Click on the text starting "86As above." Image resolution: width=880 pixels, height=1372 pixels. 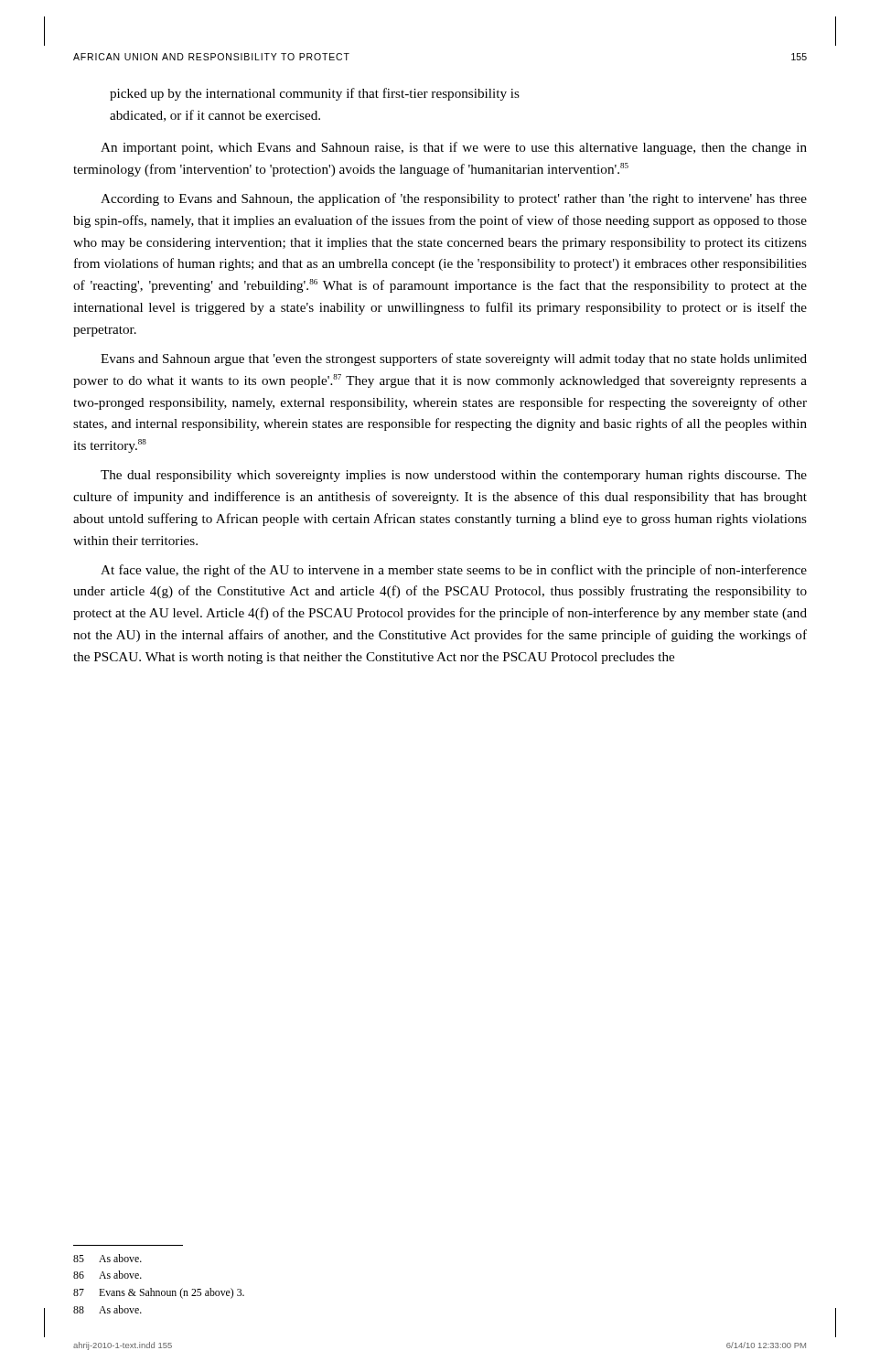coord(108,1276)
